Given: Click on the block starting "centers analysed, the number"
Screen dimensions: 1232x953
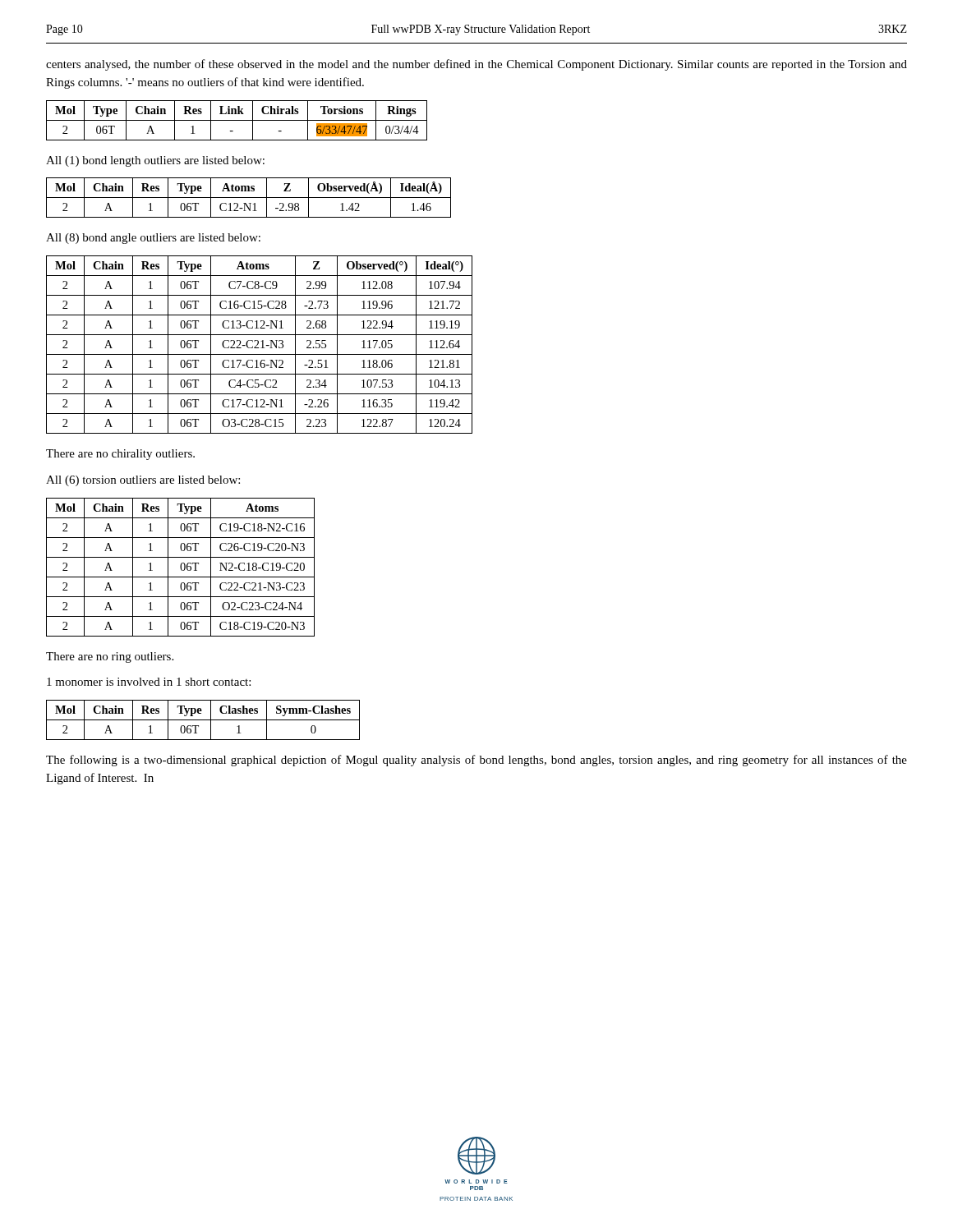Looking at the screenshot, I should pos(476,74).
